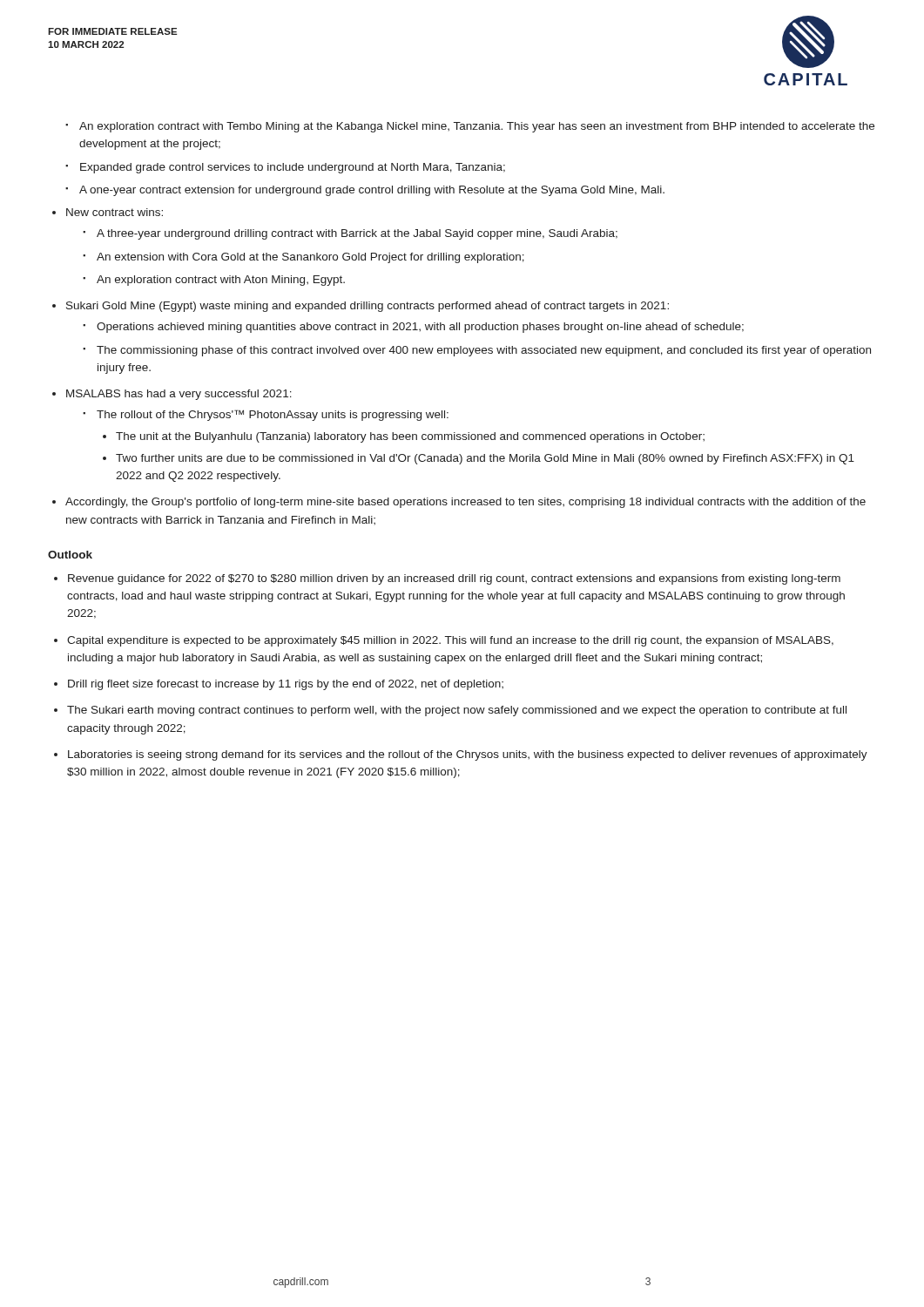Click on the passage starting "MSALABS has had a very successful 2021: The"

[471, 436]
